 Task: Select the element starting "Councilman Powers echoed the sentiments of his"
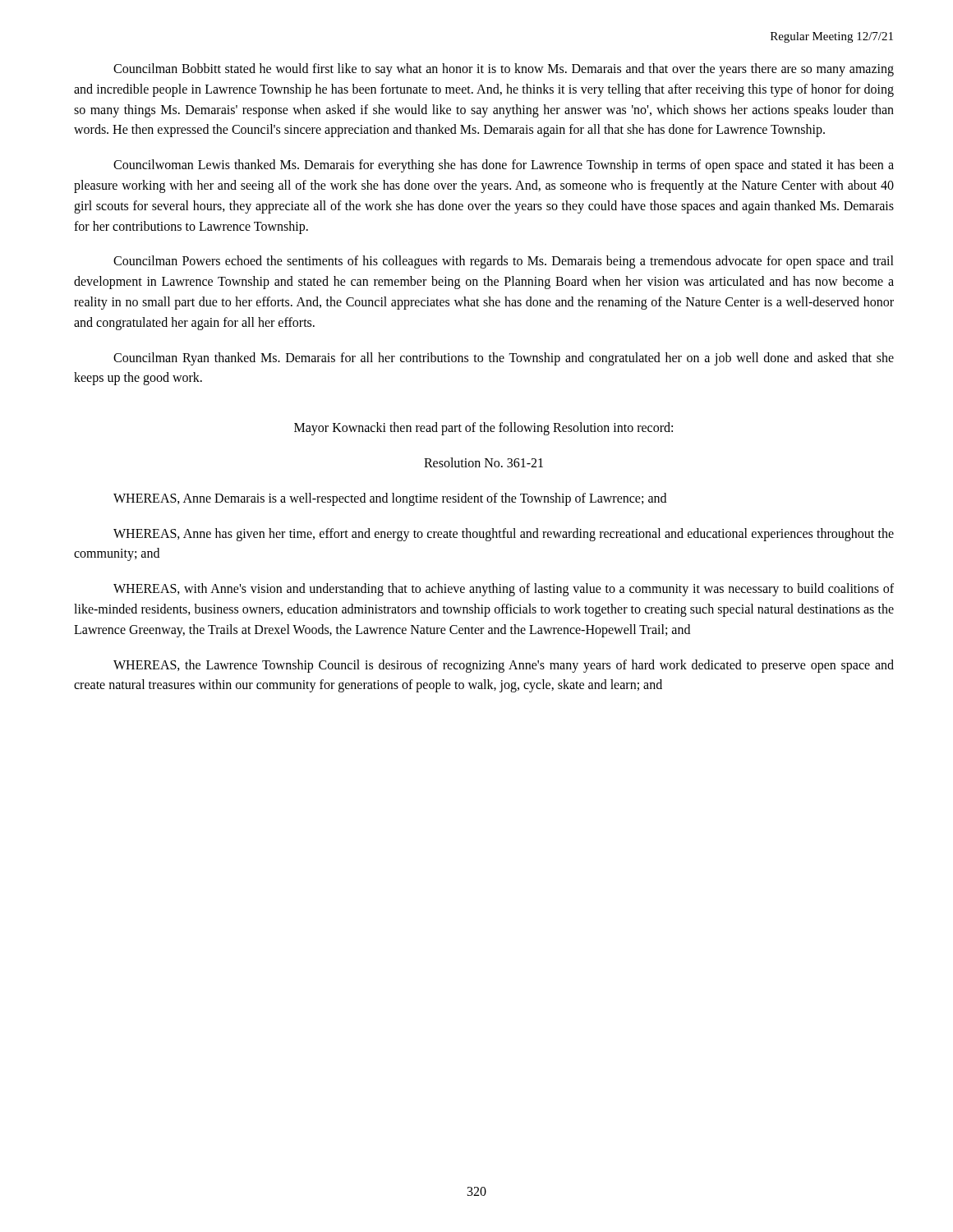coord(484,292)
